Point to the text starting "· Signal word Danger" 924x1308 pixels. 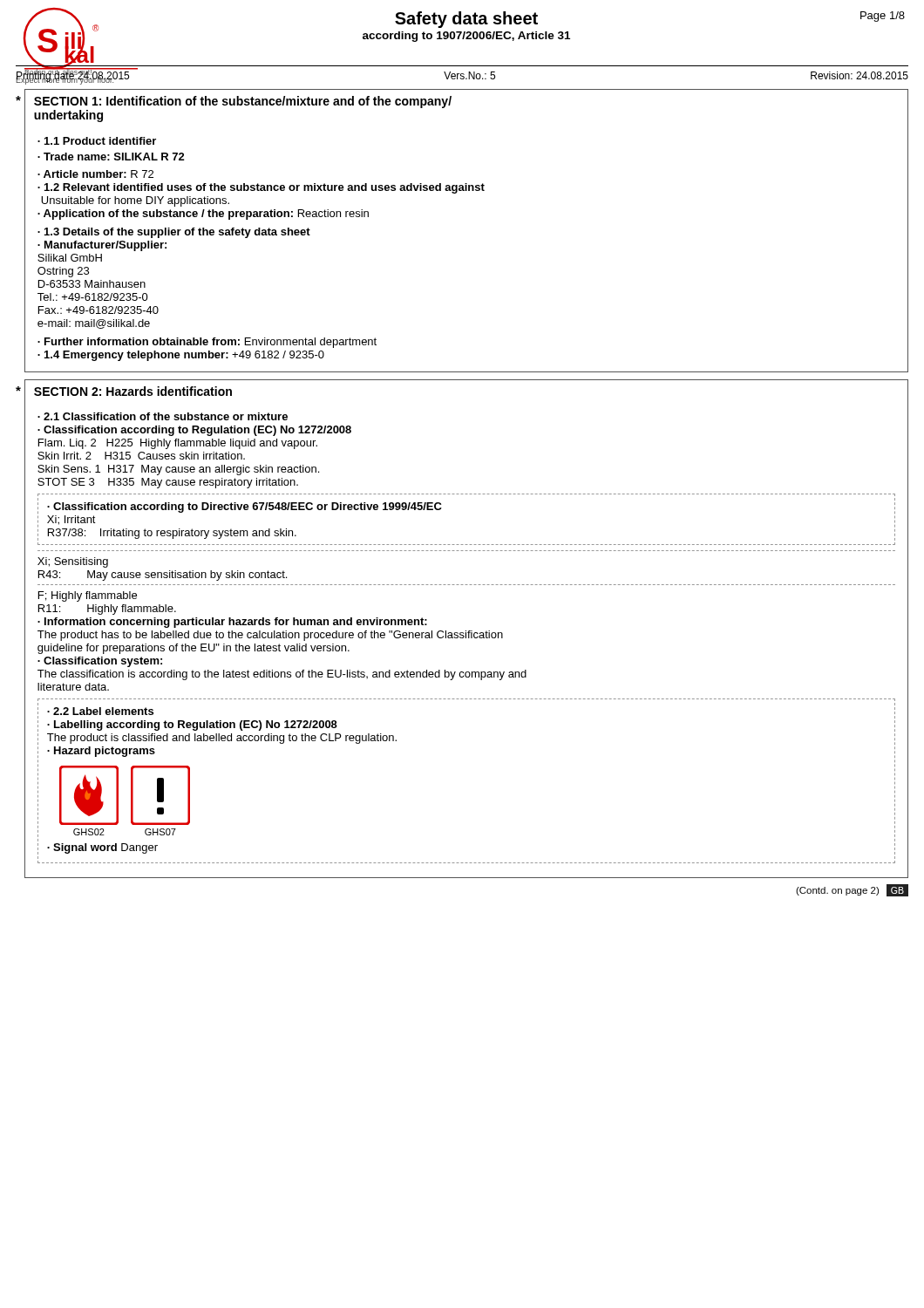point(102,847)
